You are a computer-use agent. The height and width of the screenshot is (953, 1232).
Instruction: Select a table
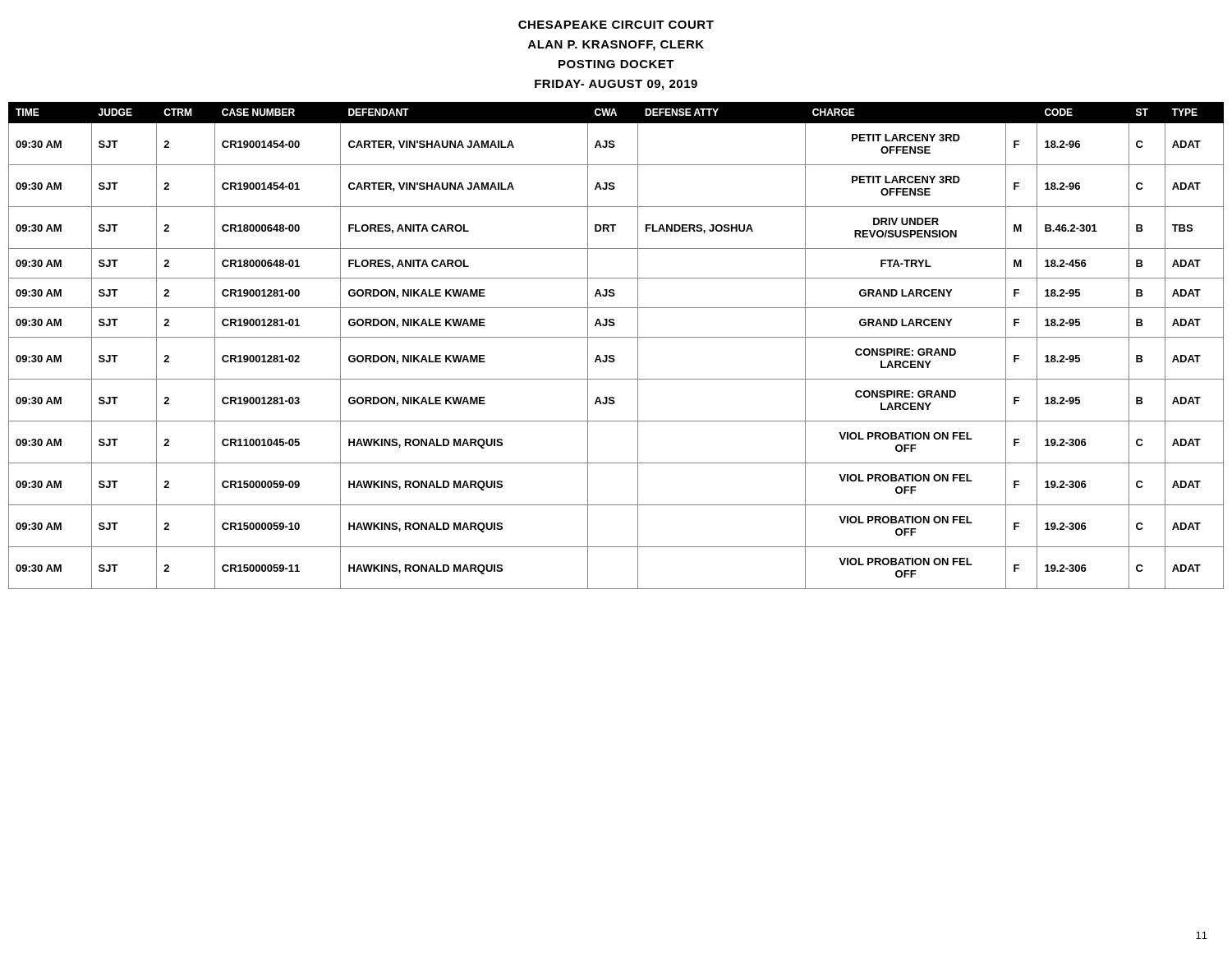[616, 345]
